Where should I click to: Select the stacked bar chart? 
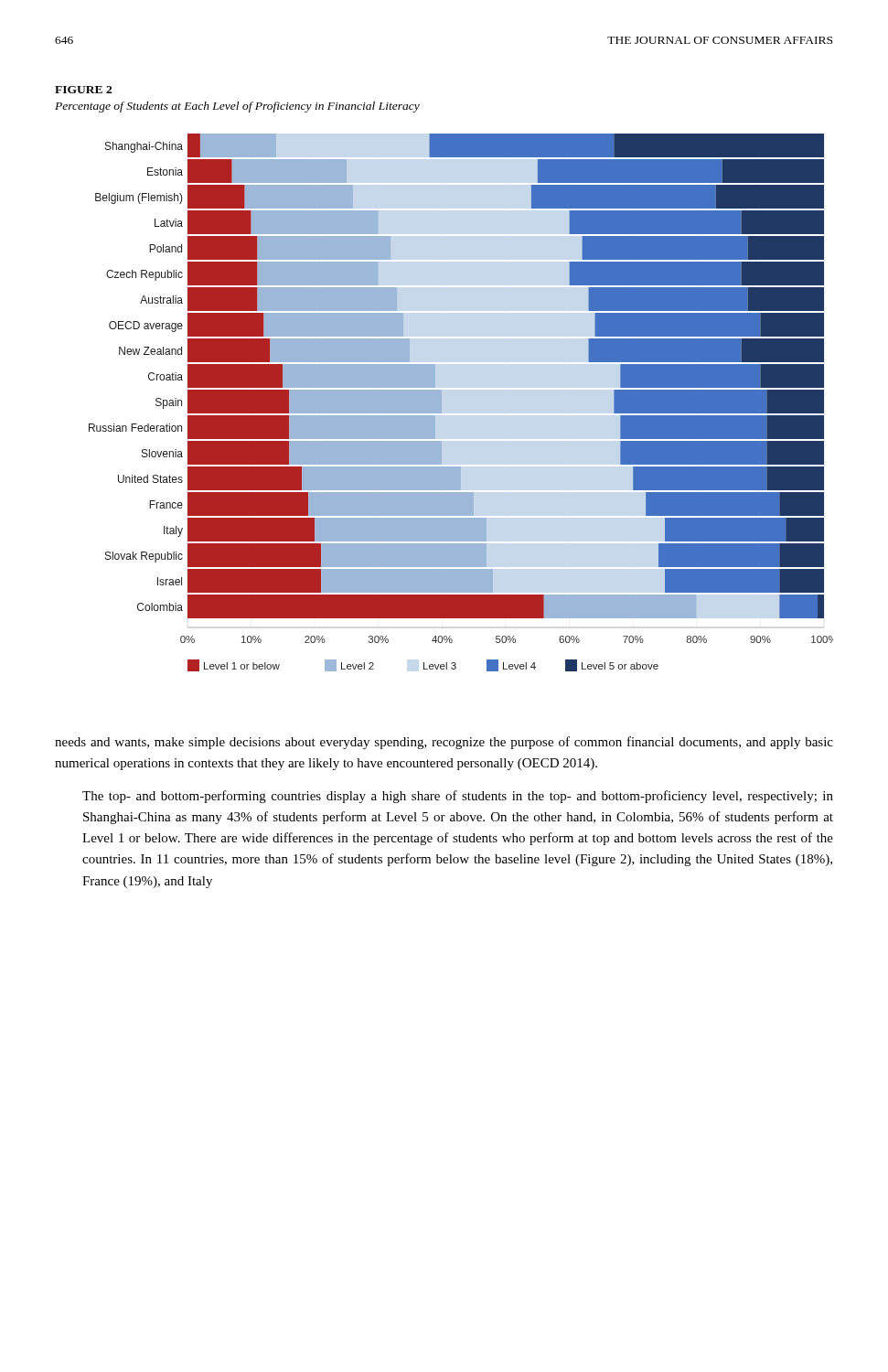click(444, 408)
